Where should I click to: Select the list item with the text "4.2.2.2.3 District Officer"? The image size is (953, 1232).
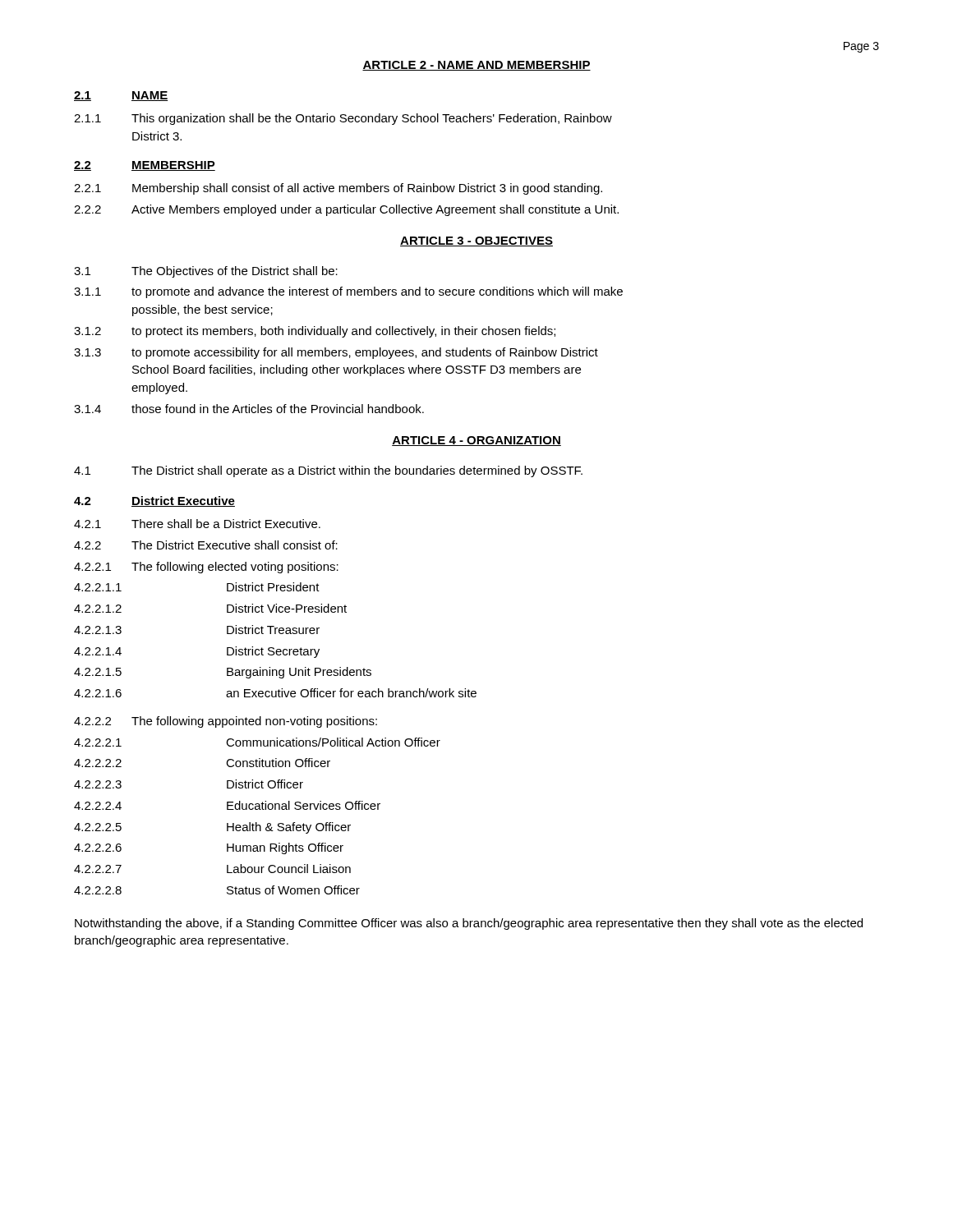(x=98, y=785)
